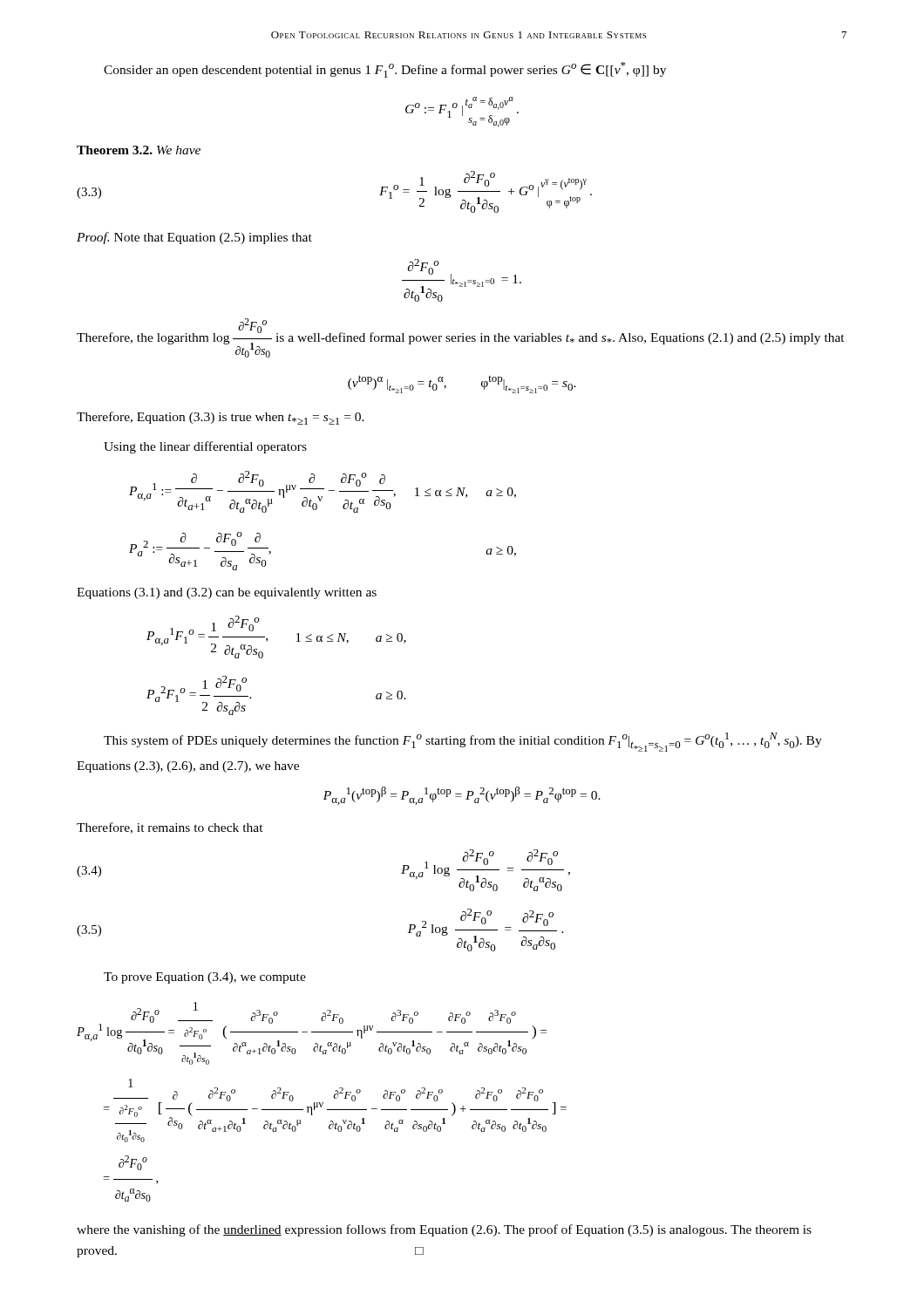Select the text block that reads "This system of PDEs uniquely determines"

(x=449, y=750)
